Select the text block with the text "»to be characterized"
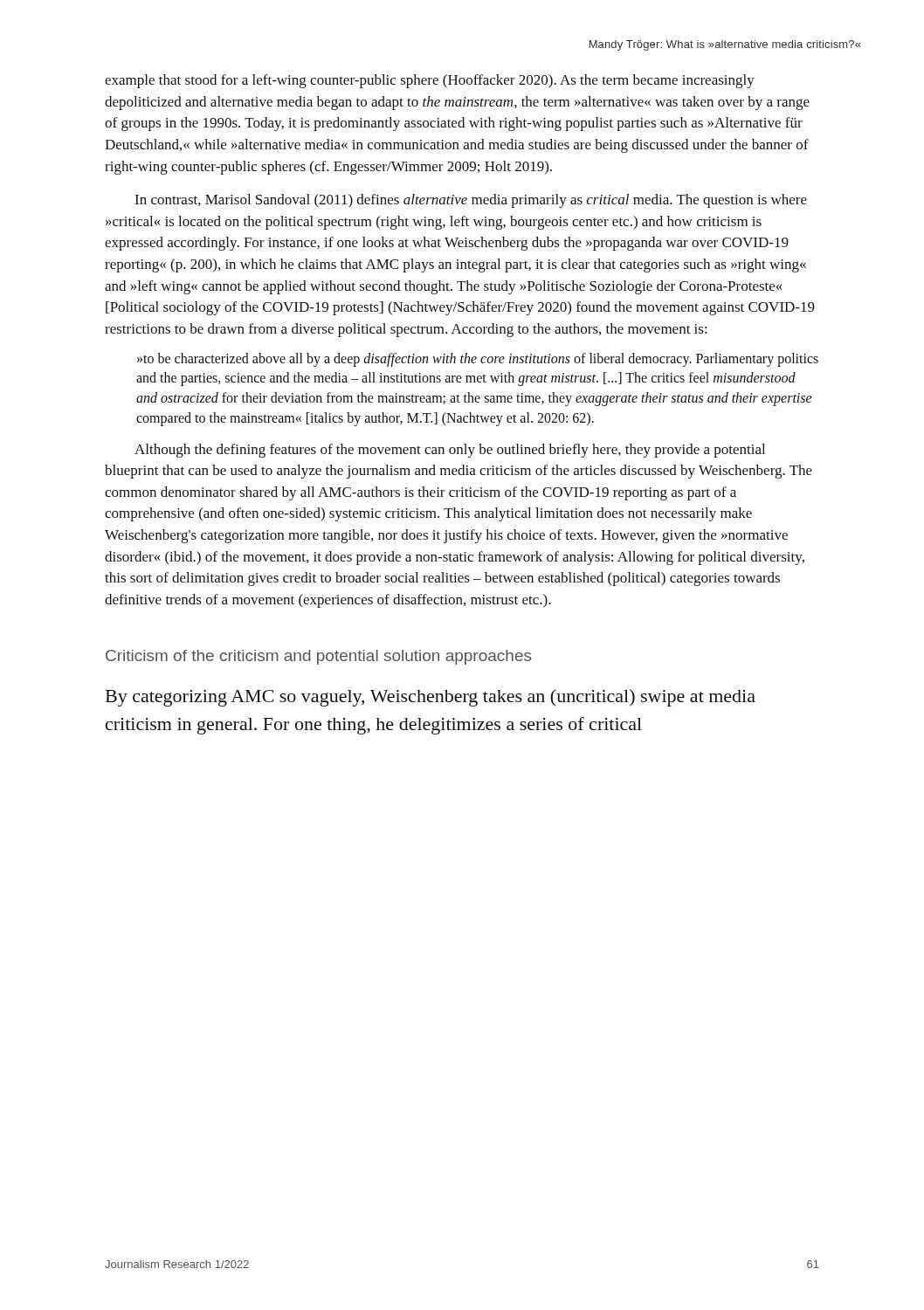 coord(478,389)
